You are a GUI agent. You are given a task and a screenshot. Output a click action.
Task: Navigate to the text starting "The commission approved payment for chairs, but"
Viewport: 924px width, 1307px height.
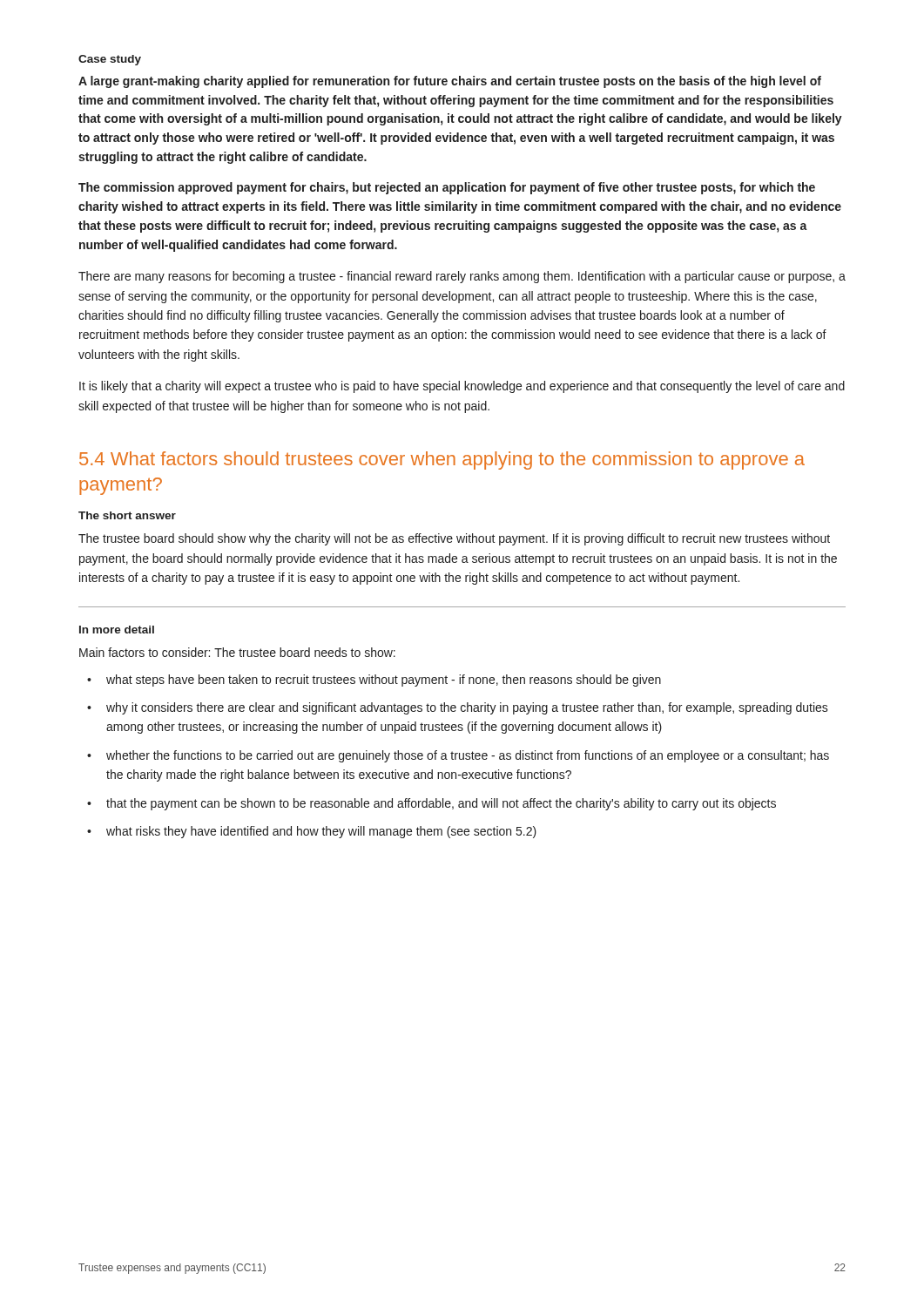tap(460, 216)
